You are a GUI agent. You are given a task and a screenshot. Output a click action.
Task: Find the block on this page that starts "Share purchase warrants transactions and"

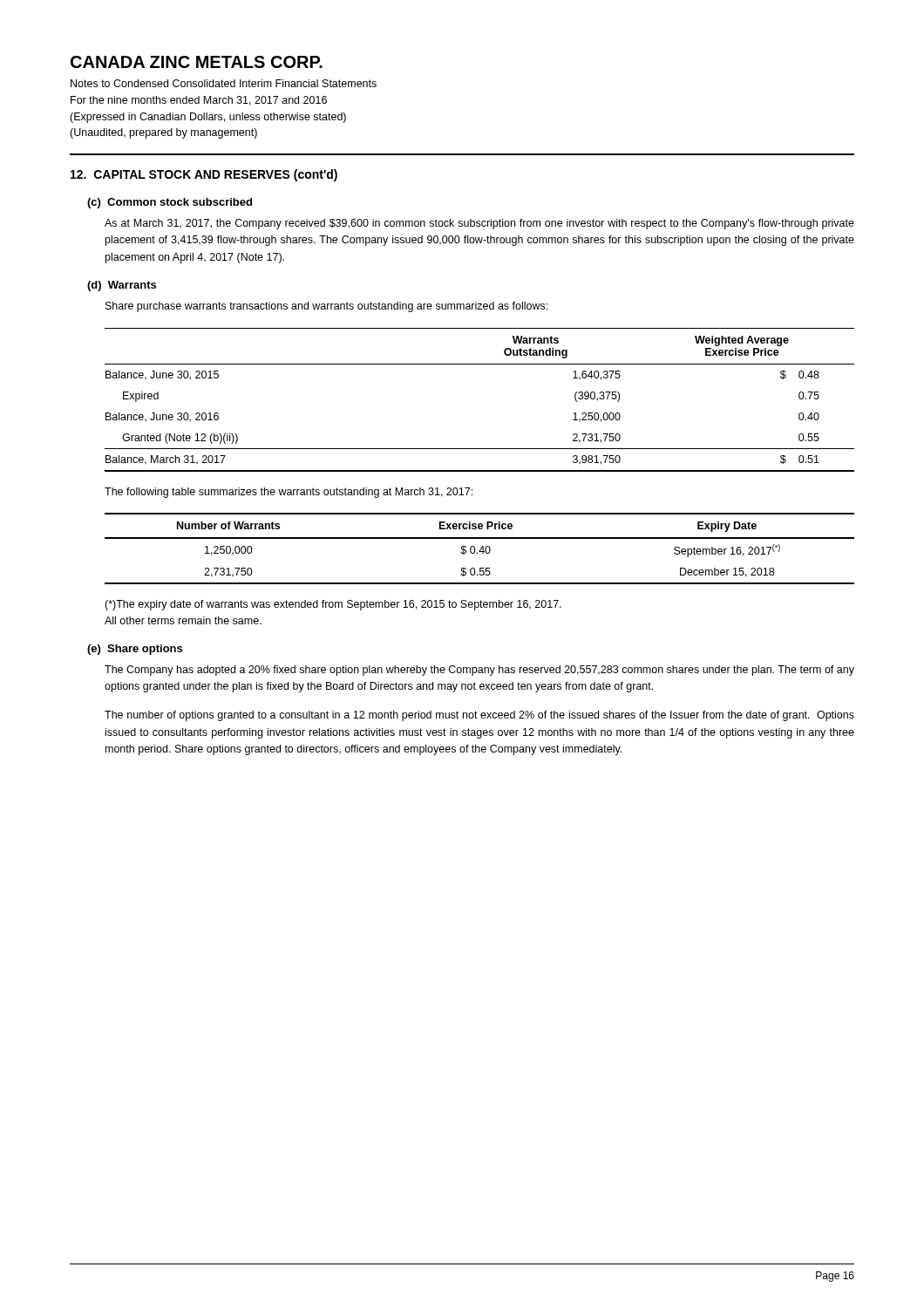point(327,306)
